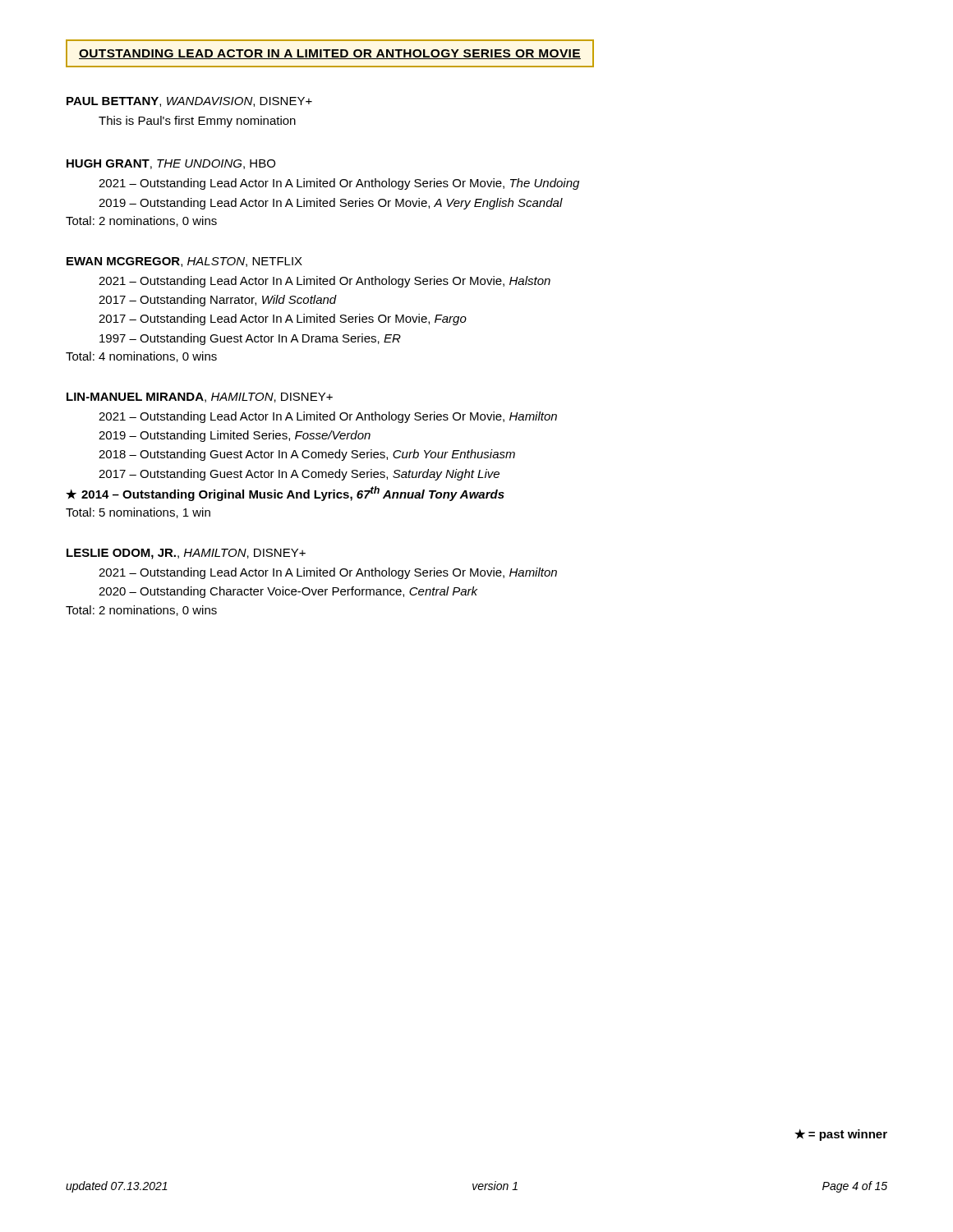Navigate to the text block starting "LESLIE ODOM, JR., HAMILTON, DISNEY+ 2021 – Outstanding"
The width and height of the screenshot is (953, 1232).
point(476,581)
